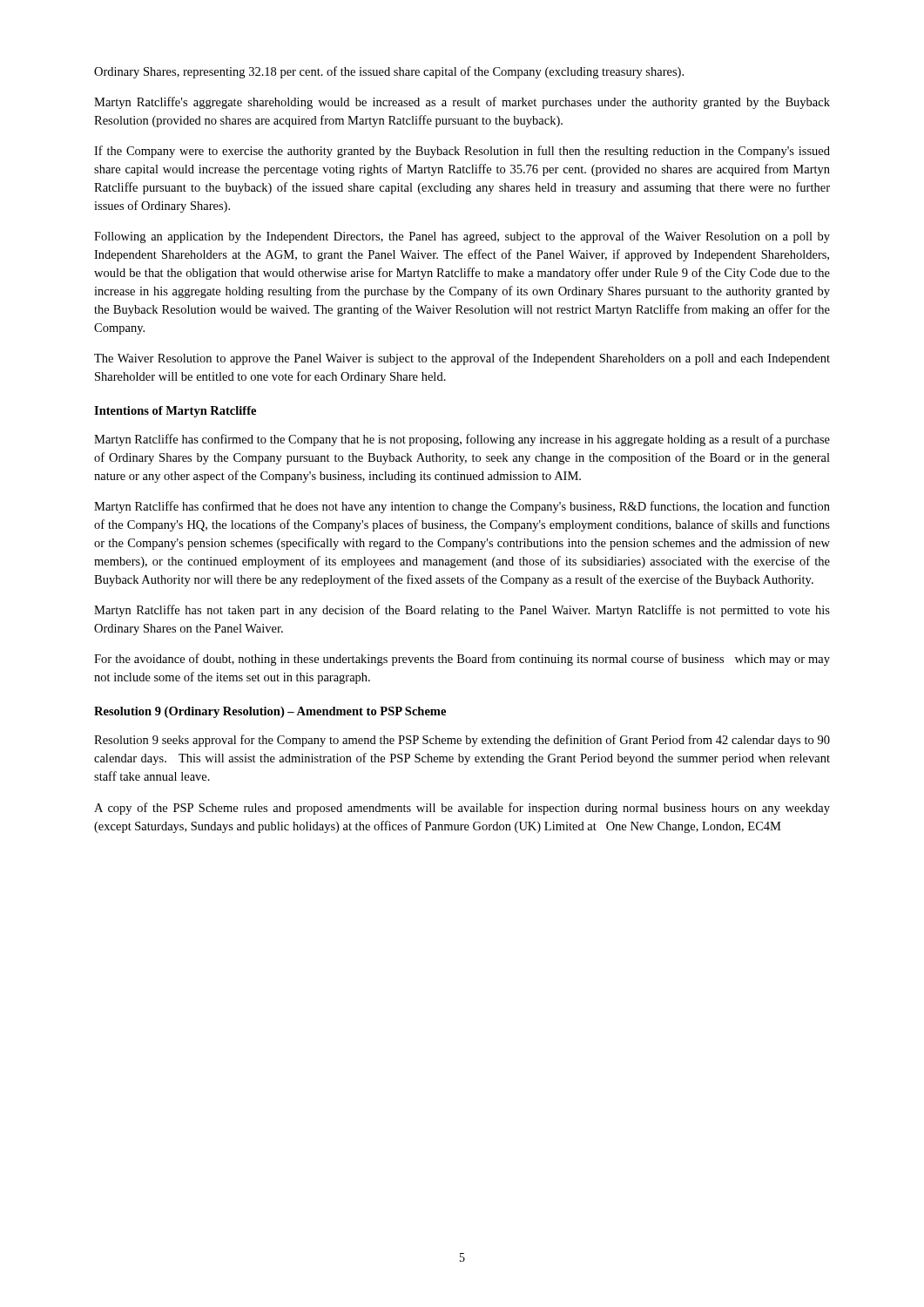Point to the block beginning "The Waiver Resolution to approve"
The height and width of the screenshot is (1307, 924).
[x=462, y=368]
